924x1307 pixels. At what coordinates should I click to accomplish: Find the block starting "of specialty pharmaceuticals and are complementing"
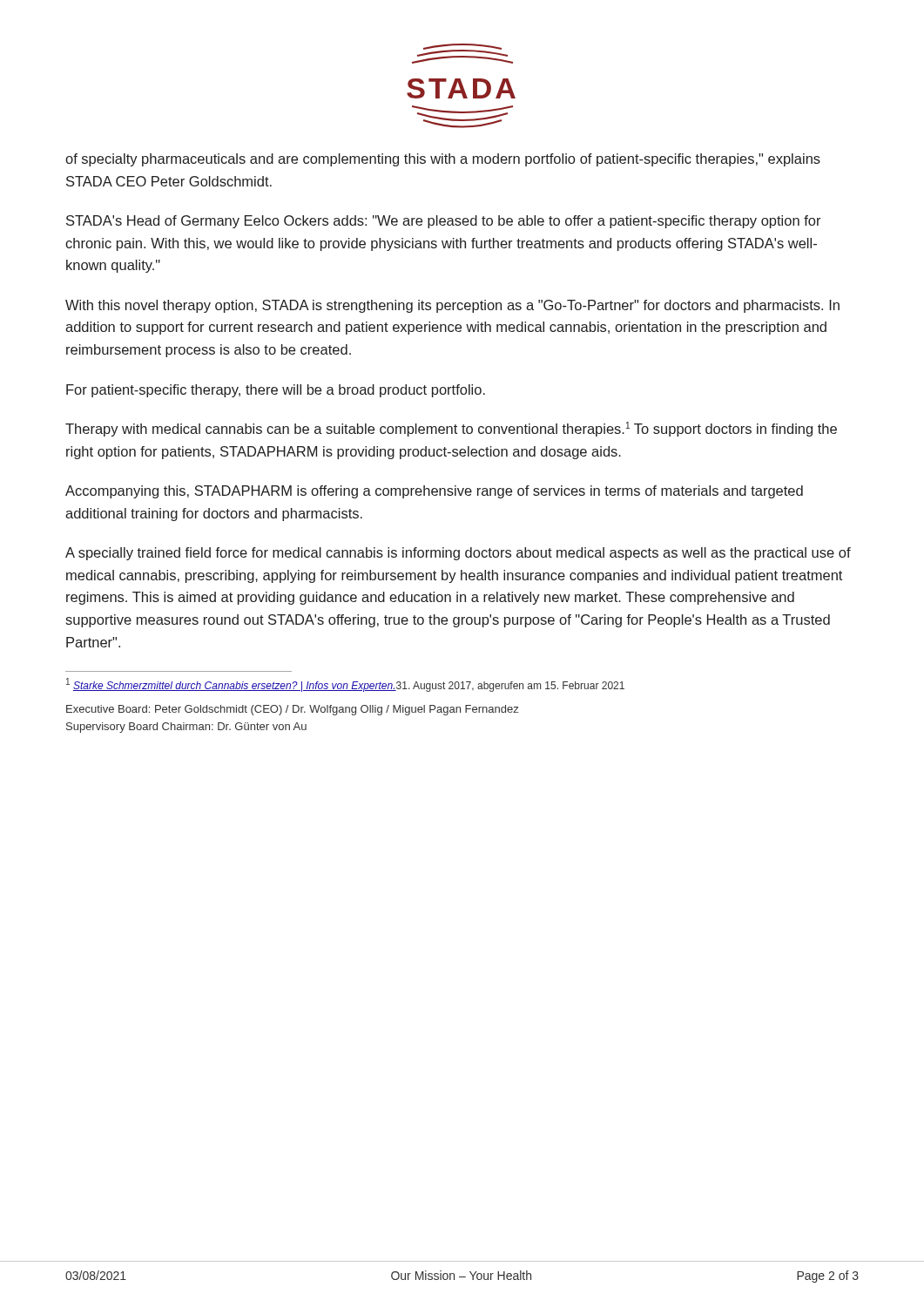(443, 170)
